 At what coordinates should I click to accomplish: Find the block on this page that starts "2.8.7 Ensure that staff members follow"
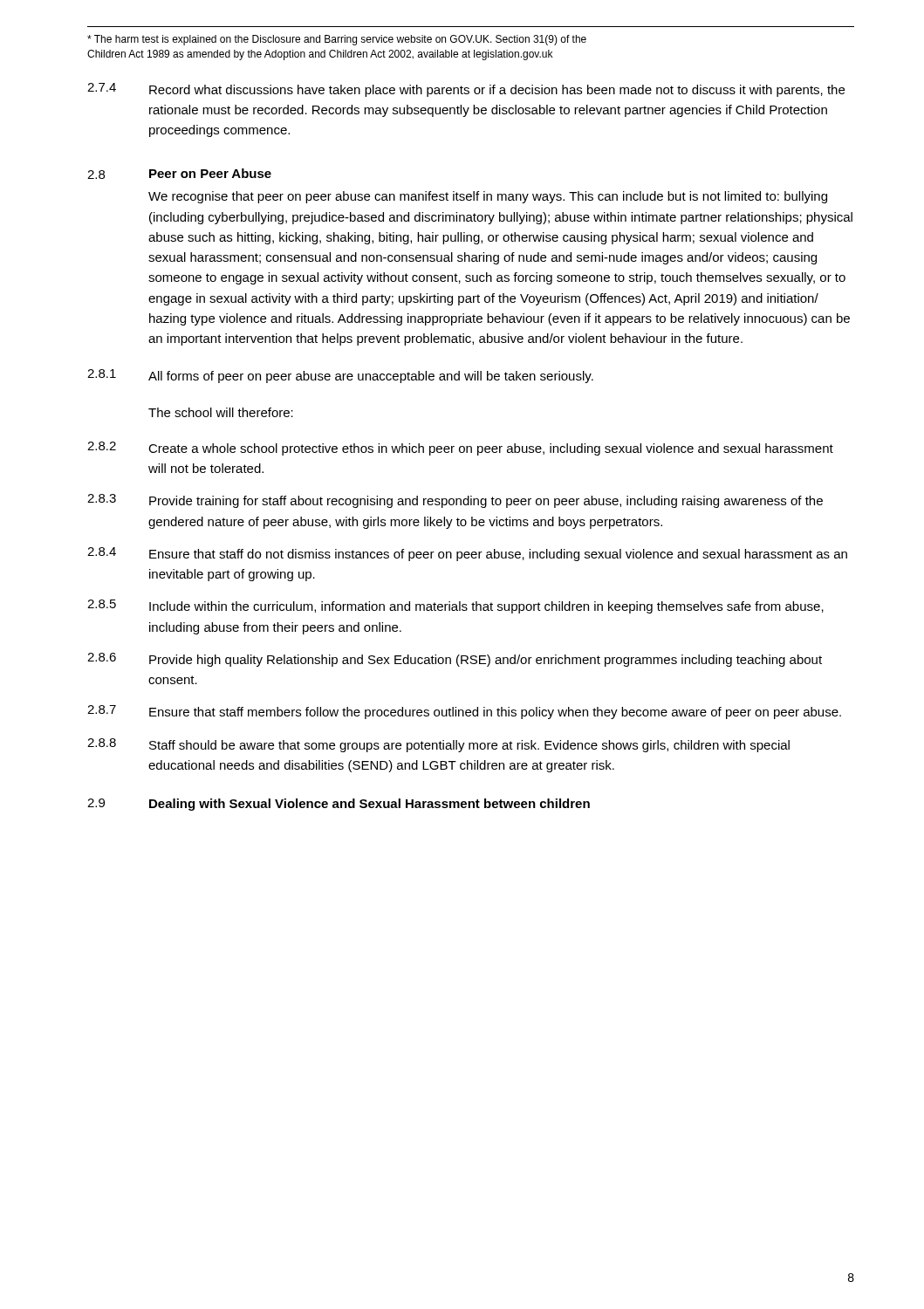471,712
